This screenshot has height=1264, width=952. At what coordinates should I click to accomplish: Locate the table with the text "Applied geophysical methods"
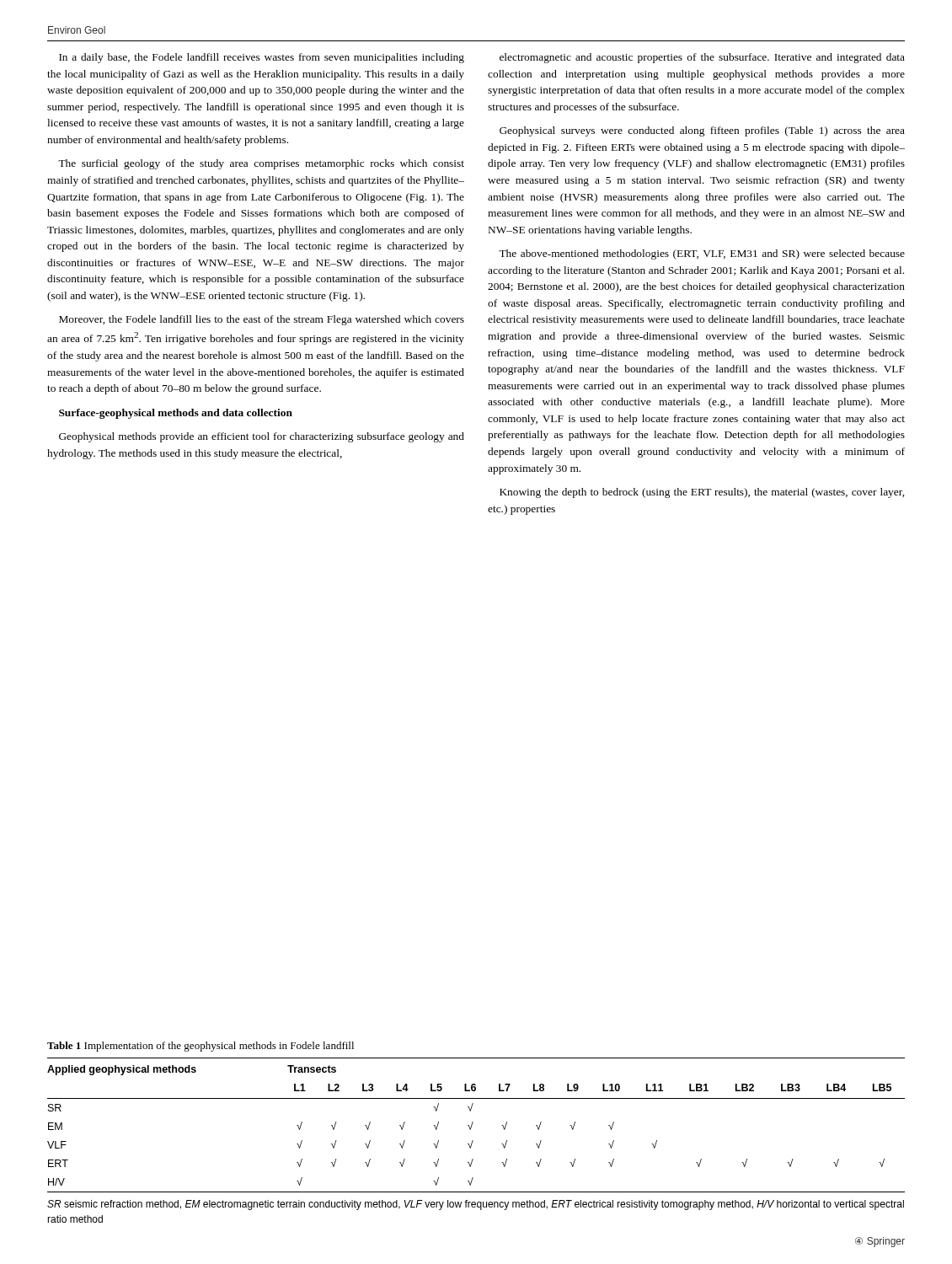476,1142
